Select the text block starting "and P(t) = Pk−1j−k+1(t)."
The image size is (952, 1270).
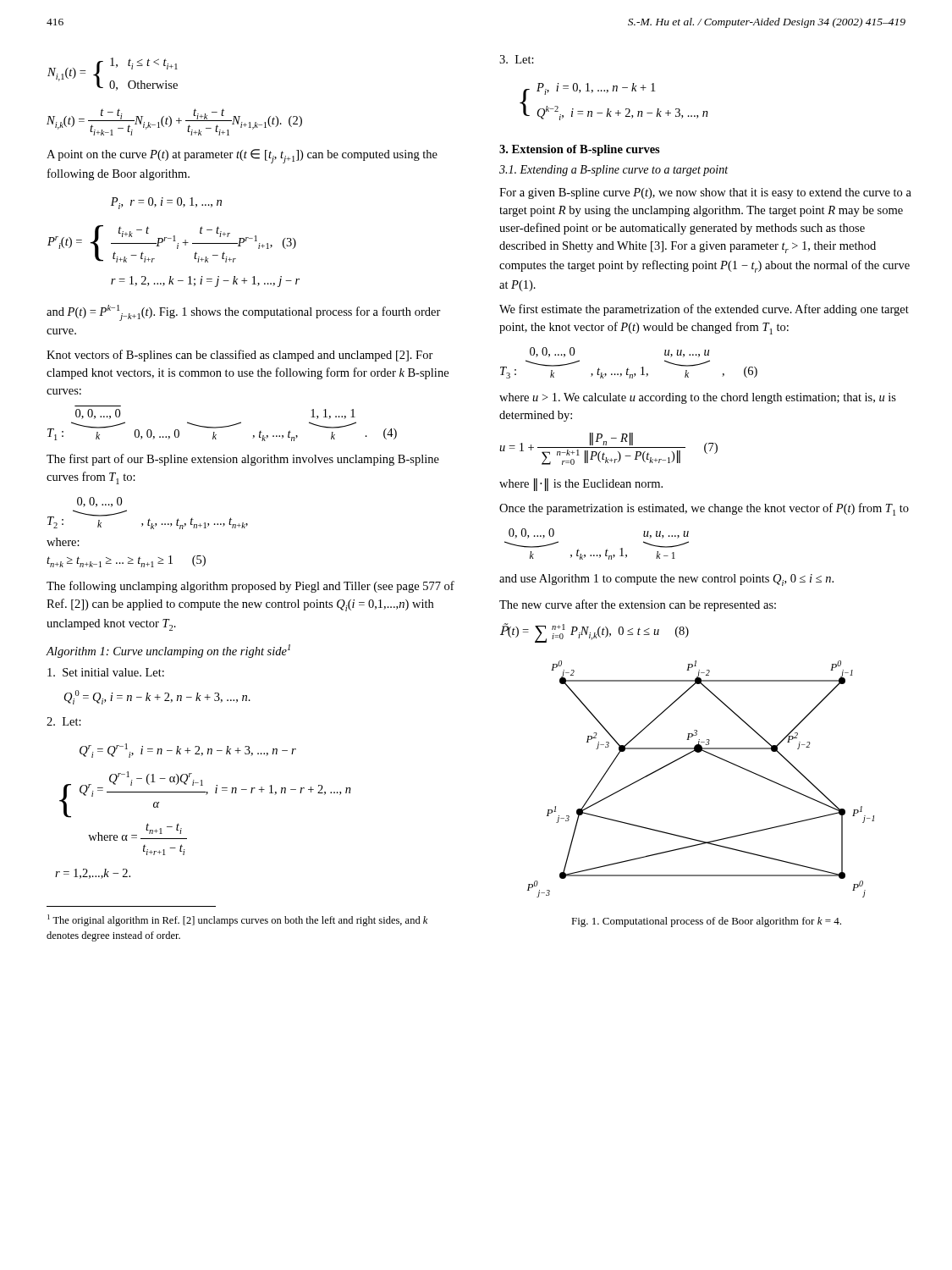(254, 320)
